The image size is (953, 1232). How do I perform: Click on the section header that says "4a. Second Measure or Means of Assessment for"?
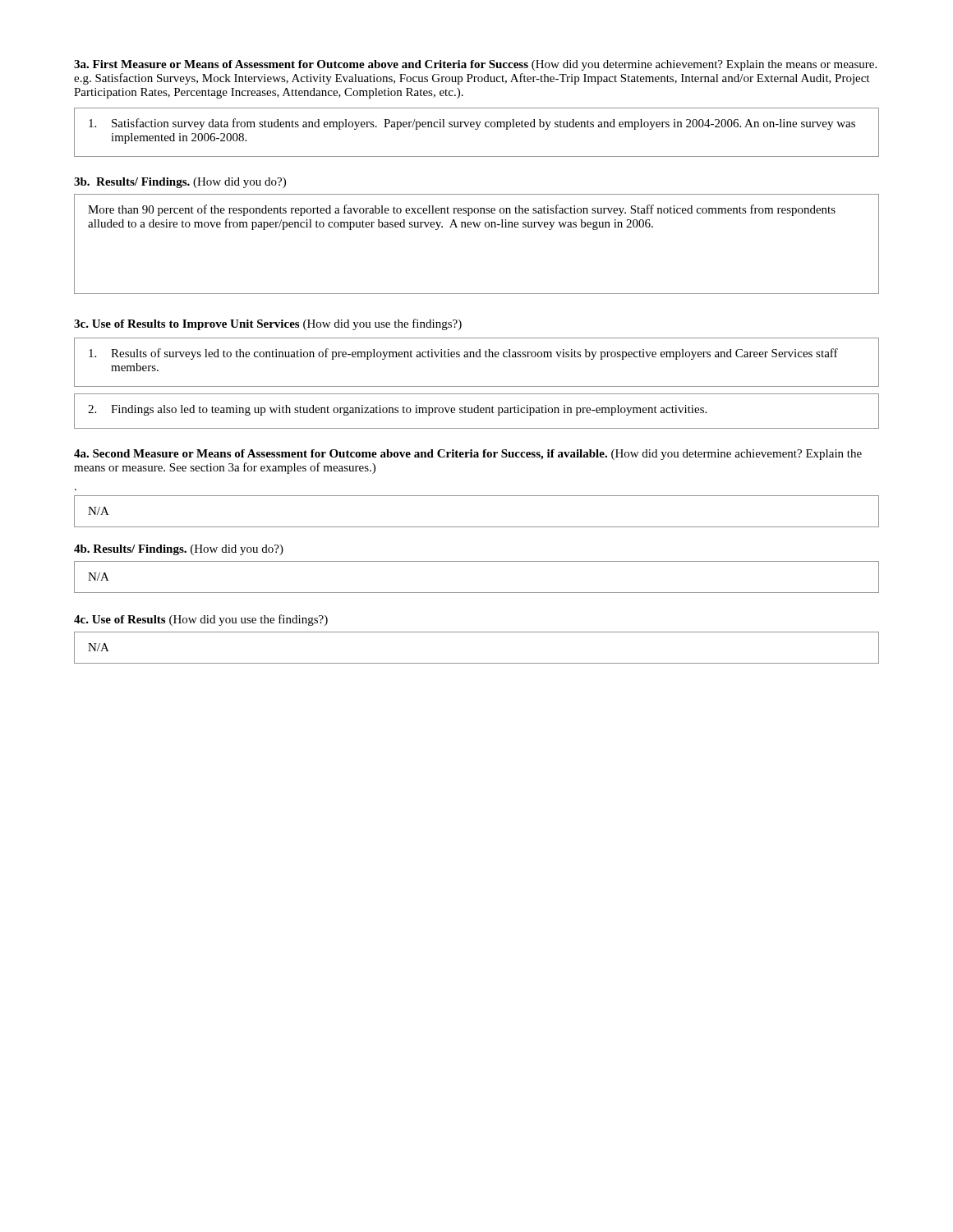click(468, 460)
